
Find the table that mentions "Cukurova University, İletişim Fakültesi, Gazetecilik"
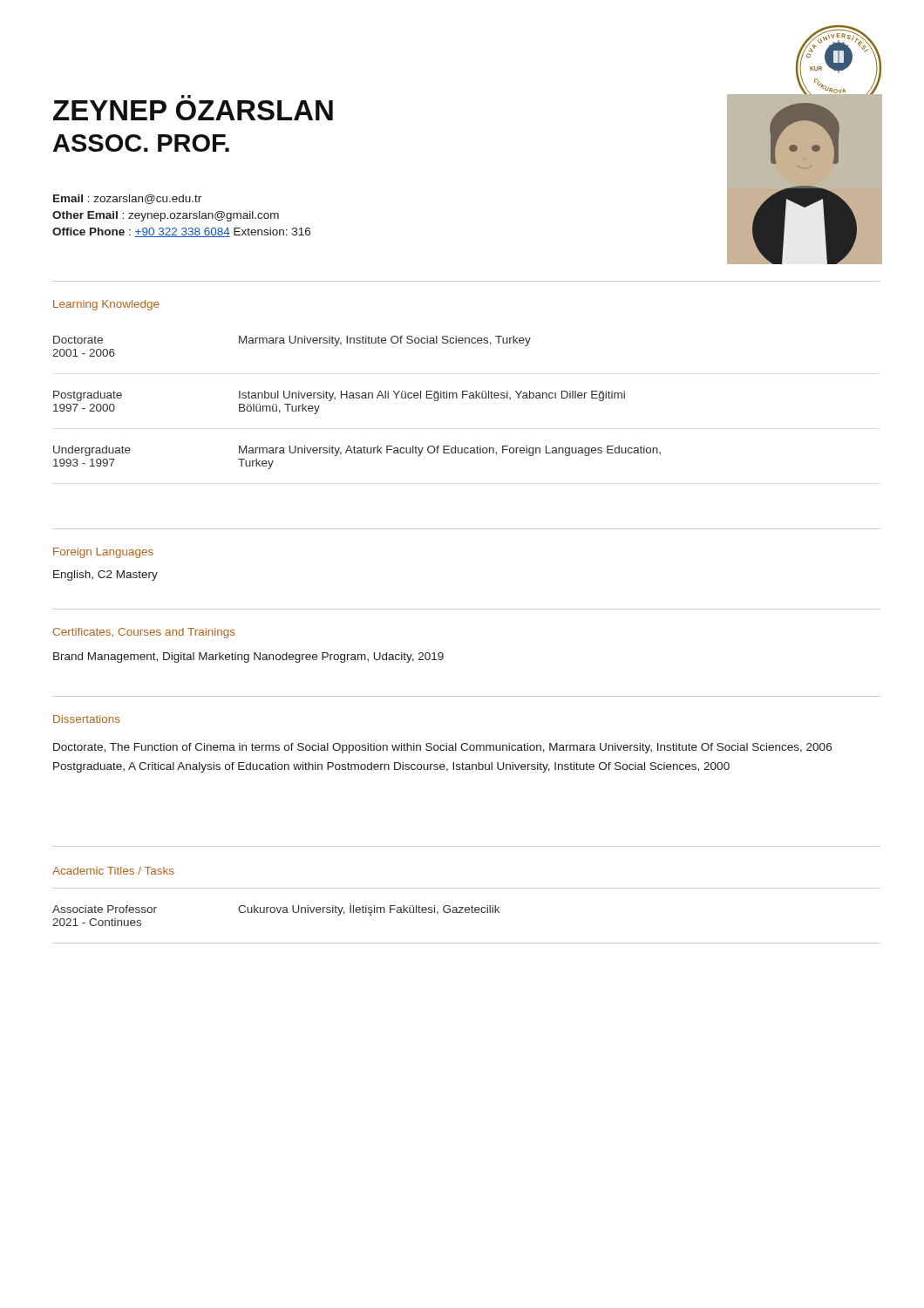pos(466,916)
